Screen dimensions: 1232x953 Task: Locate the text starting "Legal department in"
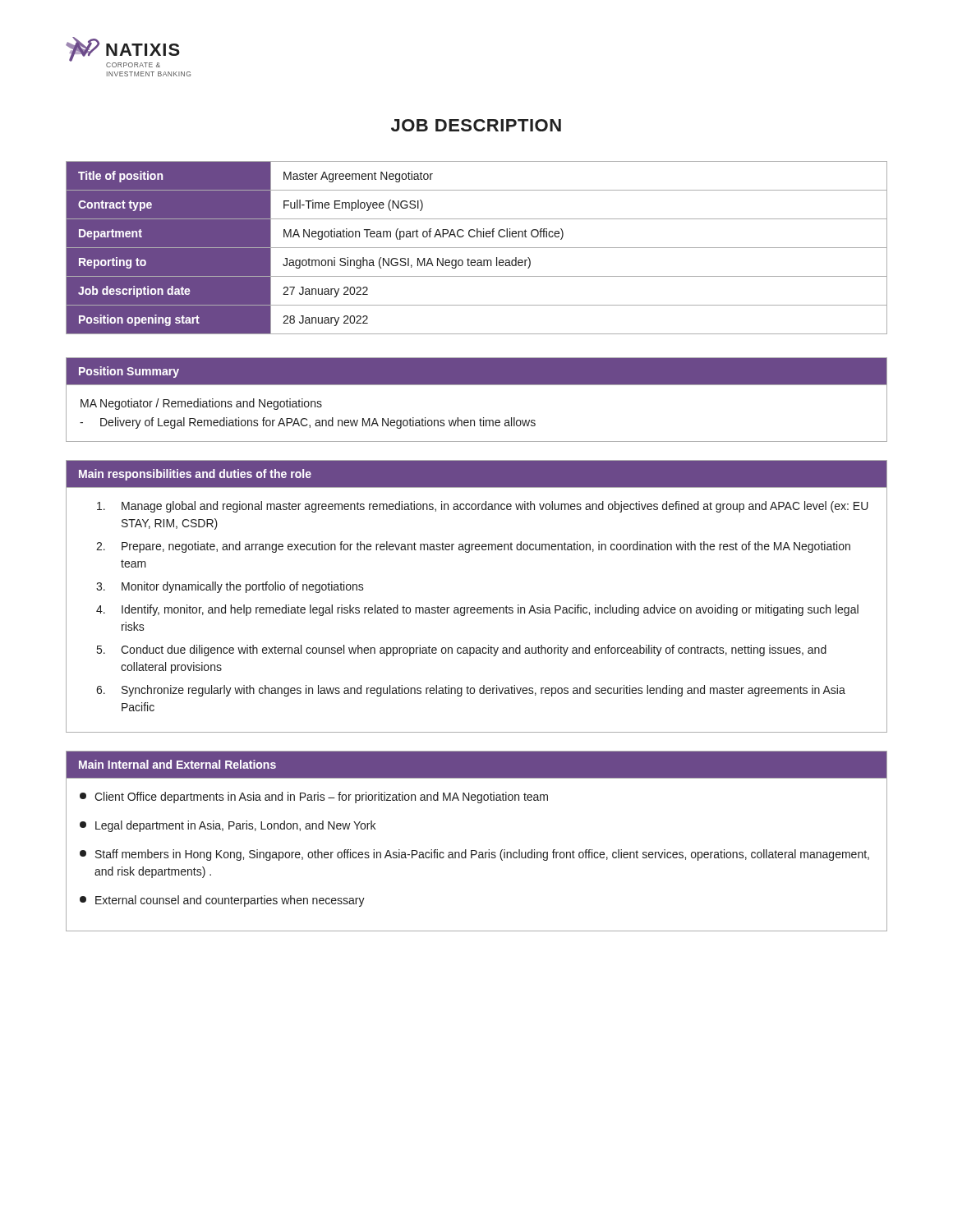point(228,826)
